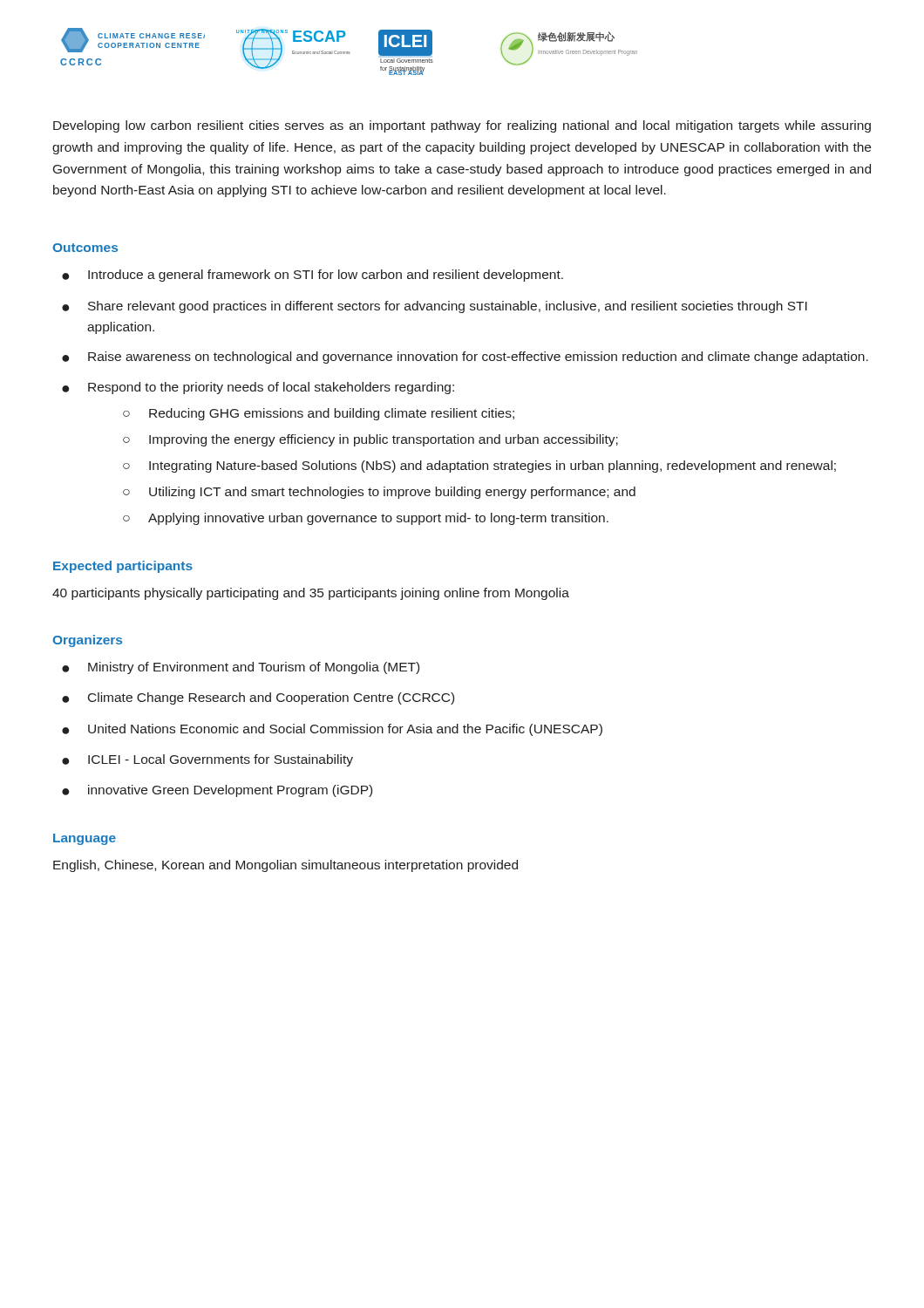This screenshot has height=1308, width=924.
Task: Click the passage that begins "English, Chinese, Korean and Mongolian"
Action: pos(286,864)
